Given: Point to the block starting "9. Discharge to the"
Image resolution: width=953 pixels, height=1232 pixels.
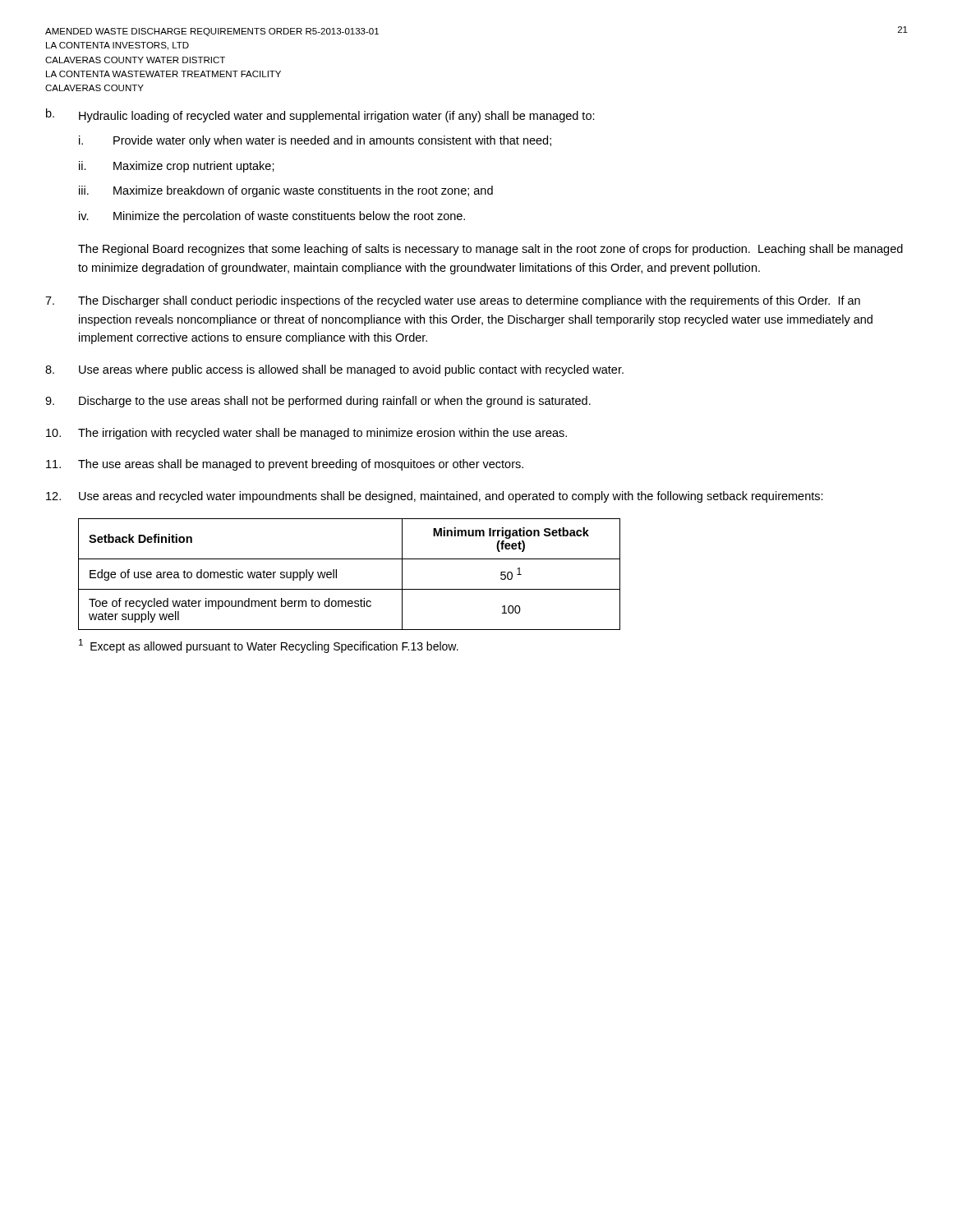Looking at the screenshot, I should coord(476,401).
